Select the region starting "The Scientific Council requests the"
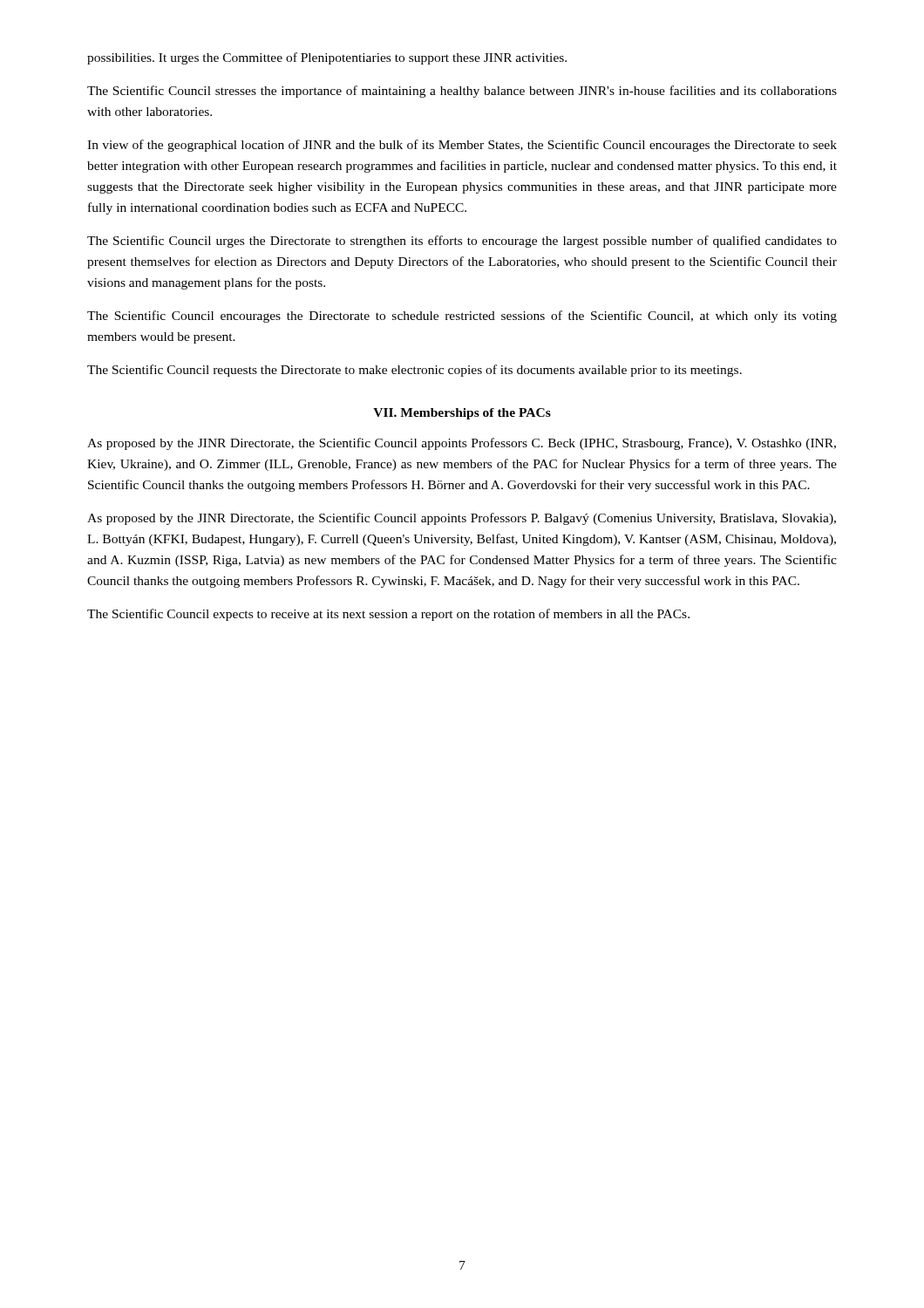The image size is (924, 1308). tap(462, 370)
